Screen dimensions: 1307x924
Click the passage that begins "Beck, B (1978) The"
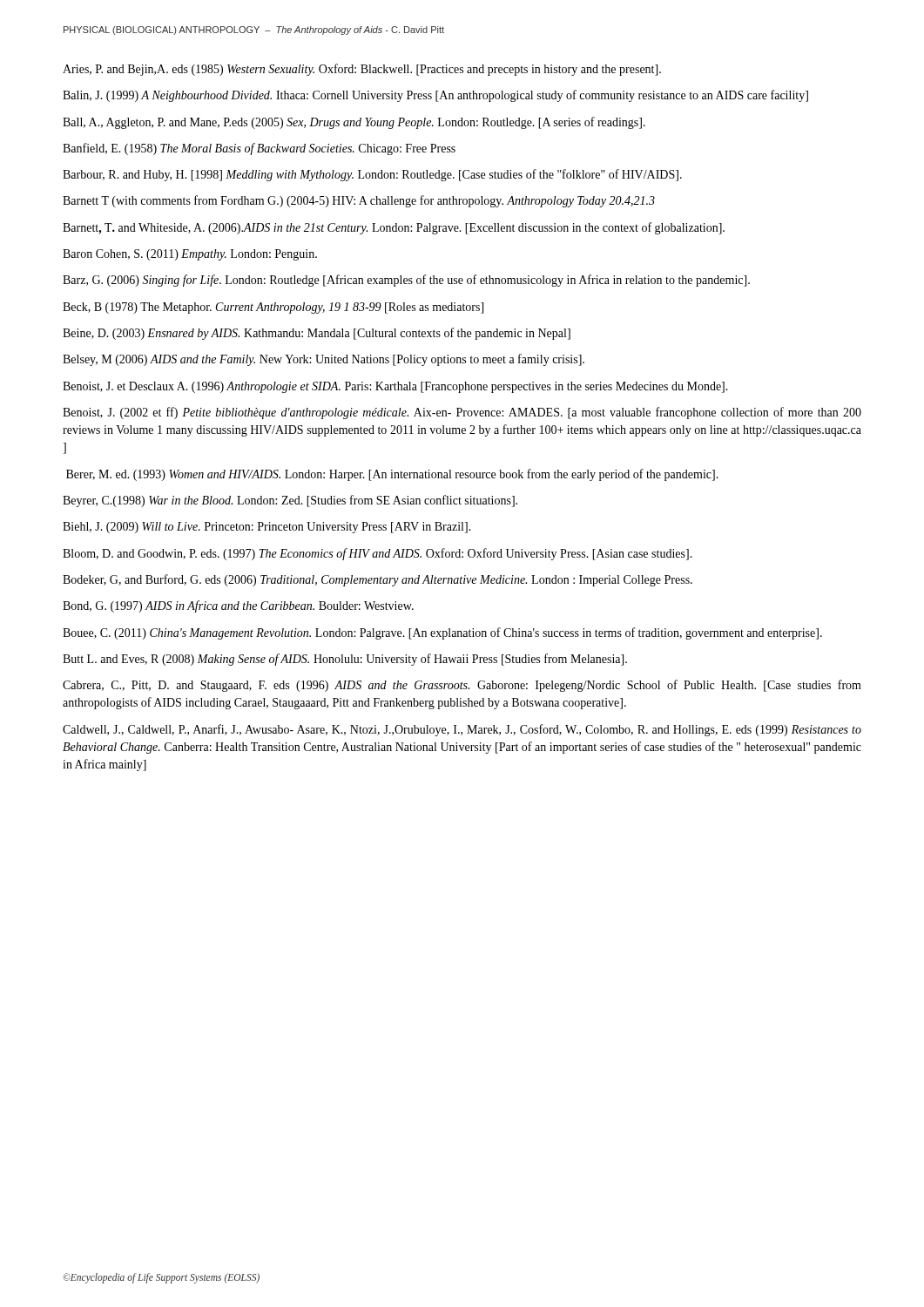274,307
